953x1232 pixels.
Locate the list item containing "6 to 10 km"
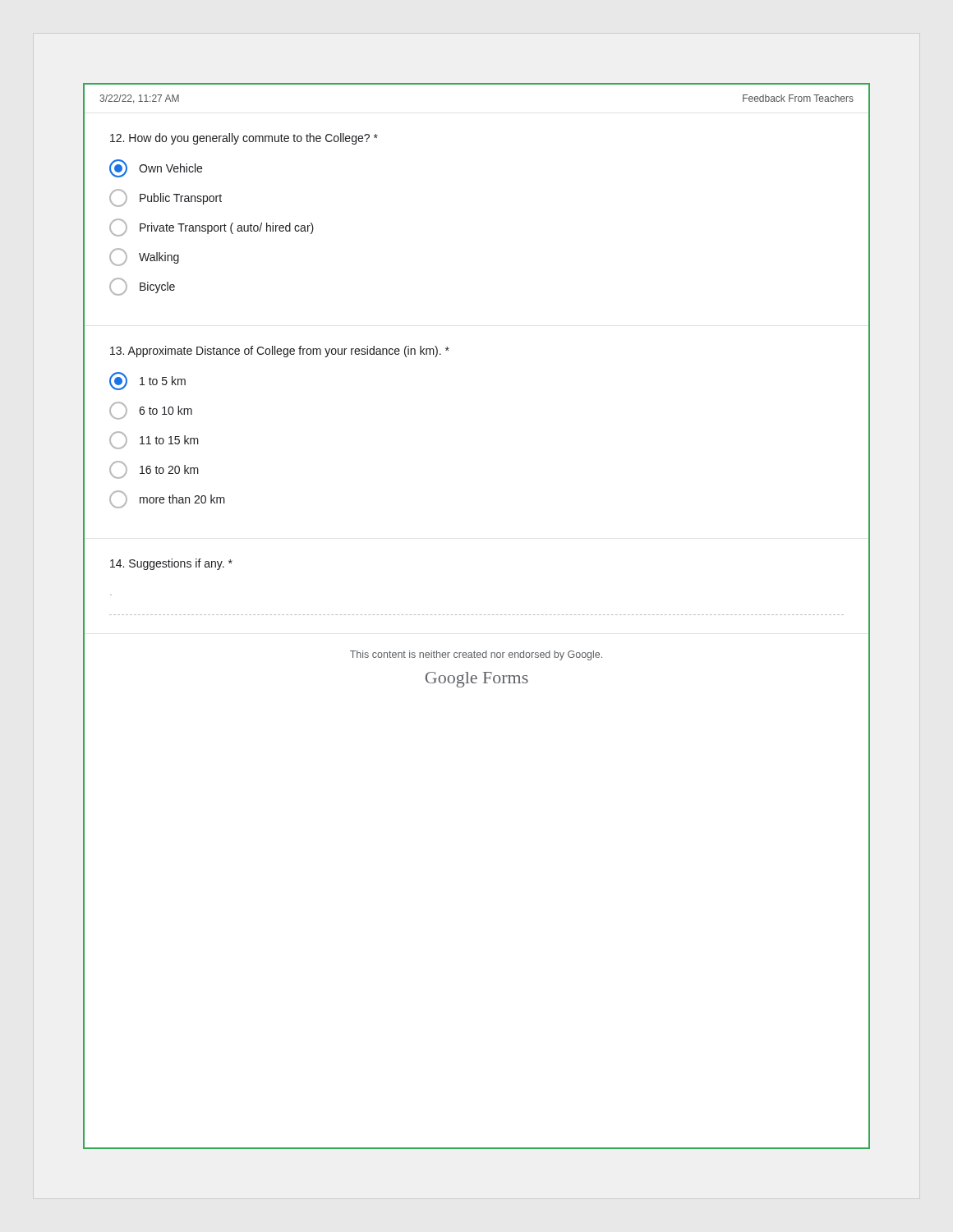(x=151, y=411)
